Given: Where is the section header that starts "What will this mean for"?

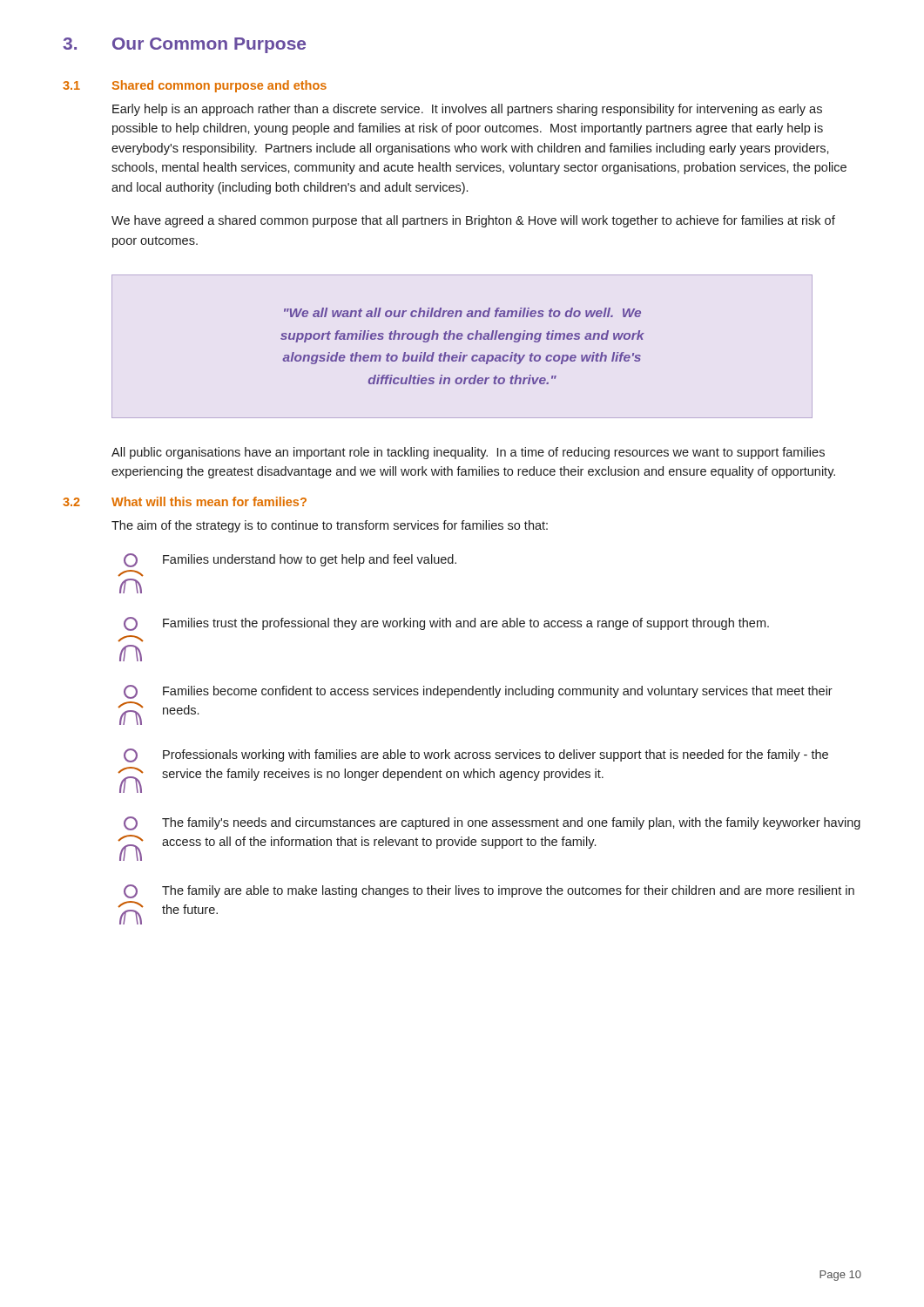Looking at the screenshot, I should pyautogui.click(x=209, y=502).
